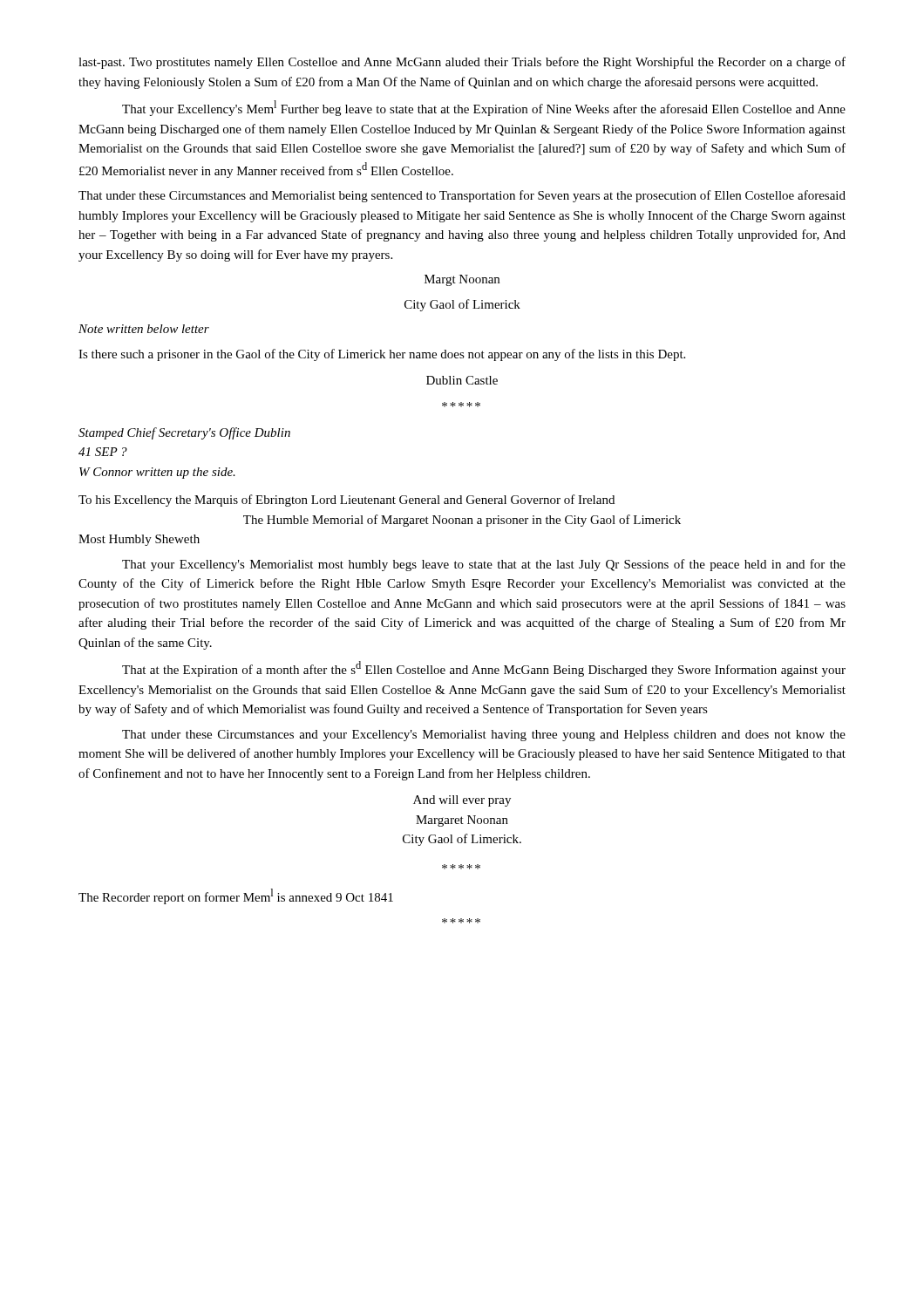
Task: Locate the block of text that opens with "That under these Circumstances and your Excellency's Memorialist"
Action: pos(462,753)
